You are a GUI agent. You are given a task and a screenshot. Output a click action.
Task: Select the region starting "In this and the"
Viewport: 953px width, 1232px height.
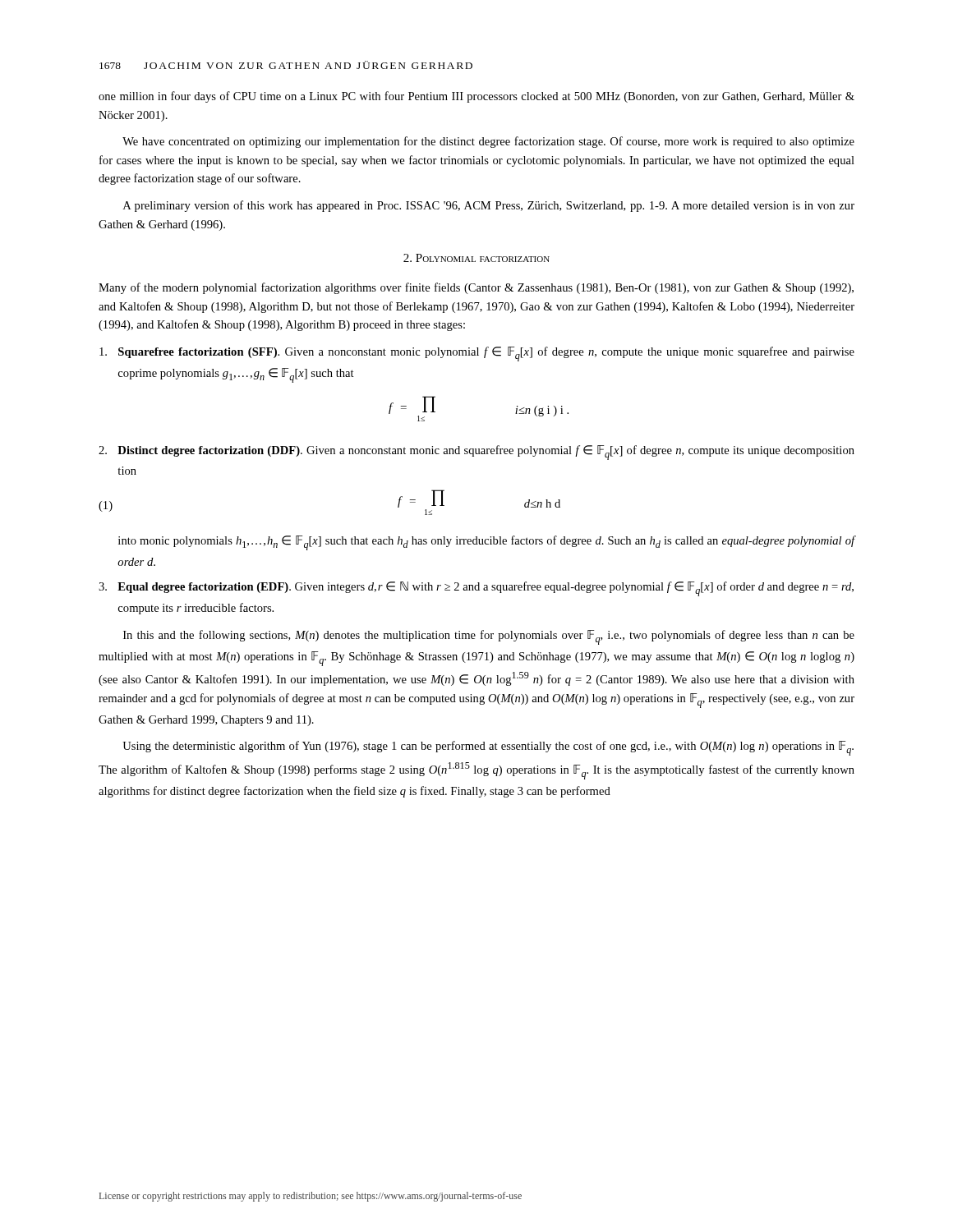(x=476, y=677)
